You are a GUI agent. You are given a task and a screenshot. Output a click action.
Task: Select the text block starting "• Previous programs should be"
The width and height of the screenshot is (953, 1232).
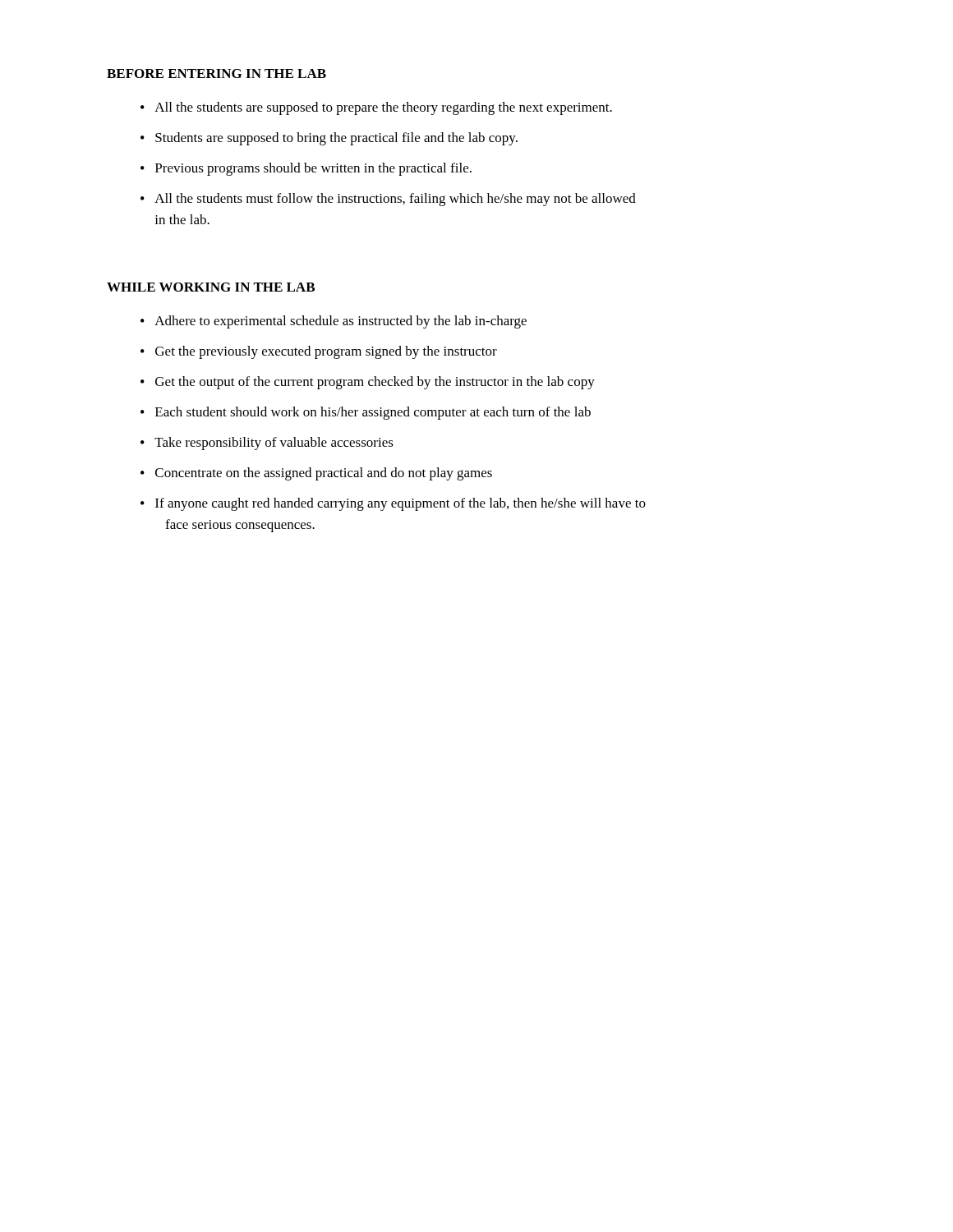tap(306, 169)
